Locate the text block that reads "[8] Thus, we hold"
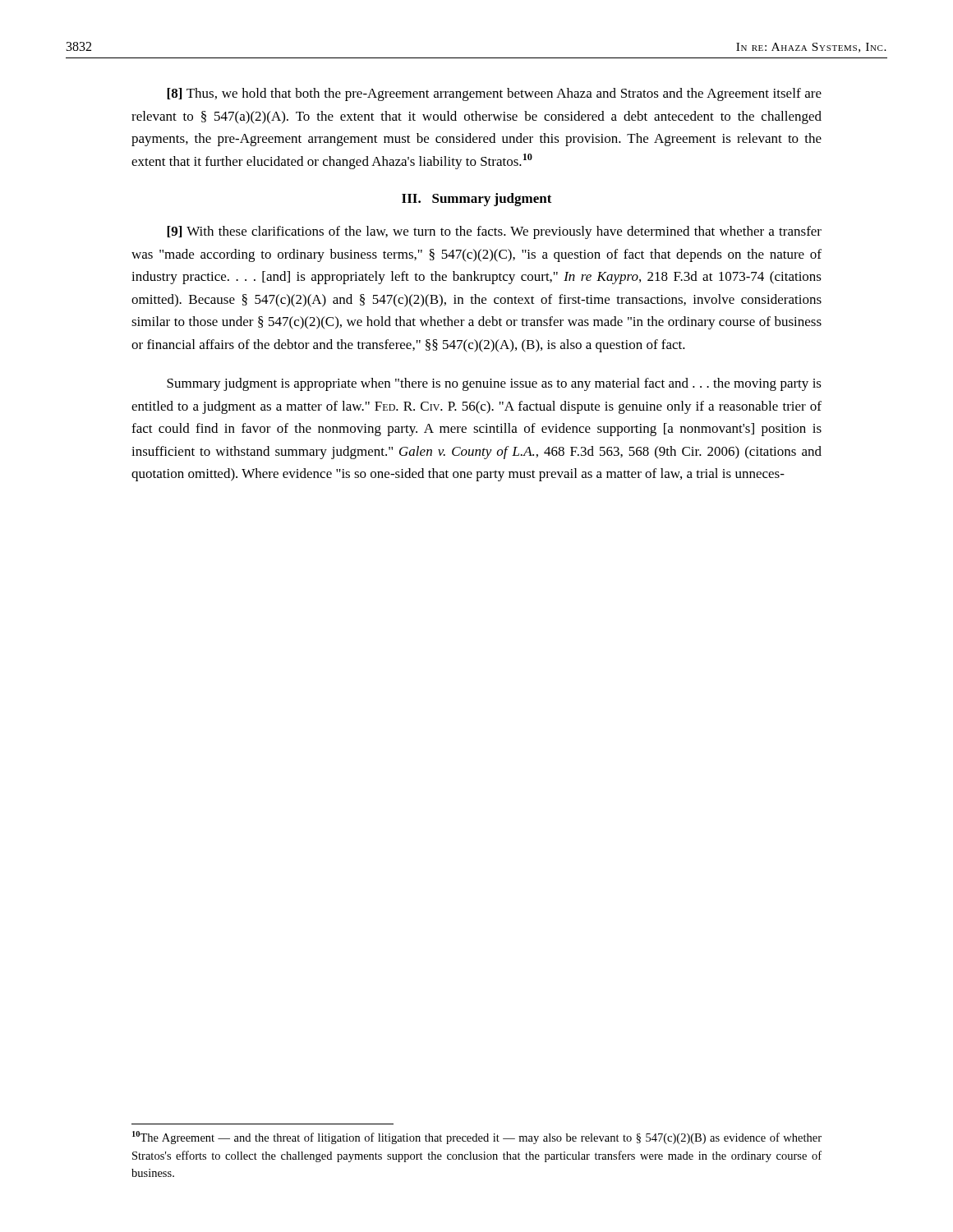This screenshot has width=953, height=1232. click(x=476, y=127)
